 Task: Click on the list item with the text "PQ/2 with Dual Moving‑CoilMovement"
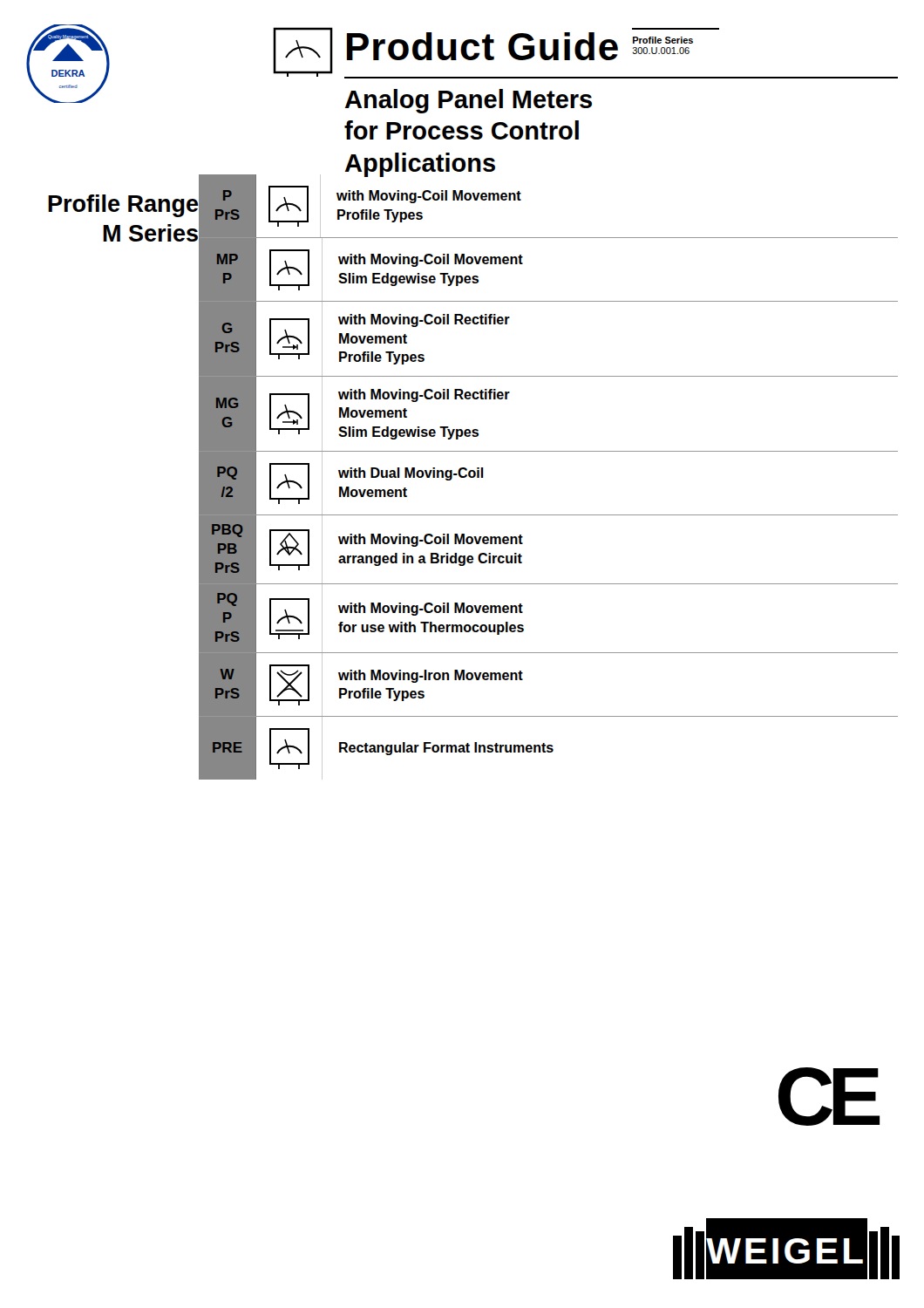pyautogui.click(x=548, y=483)
